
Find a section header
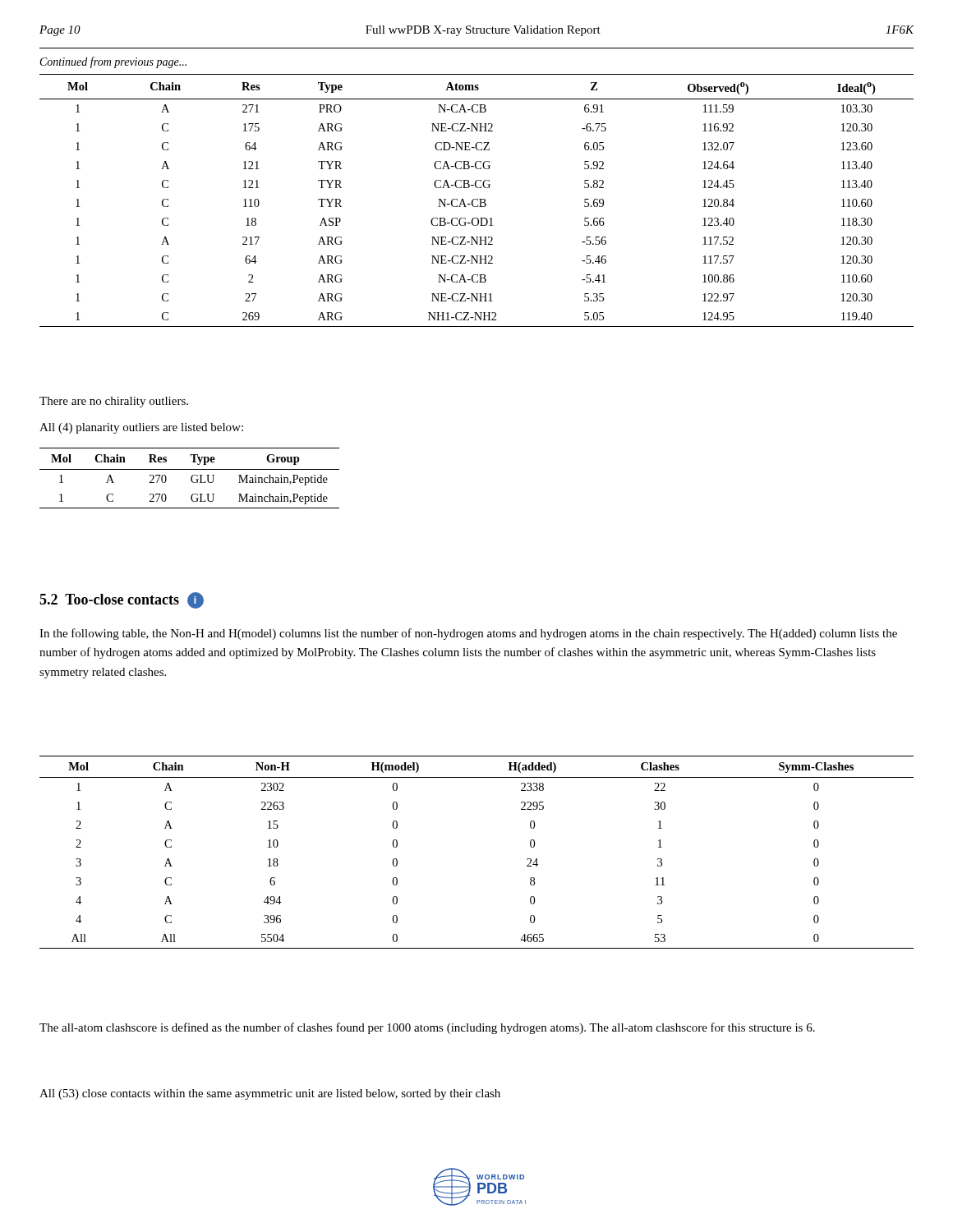121,600
